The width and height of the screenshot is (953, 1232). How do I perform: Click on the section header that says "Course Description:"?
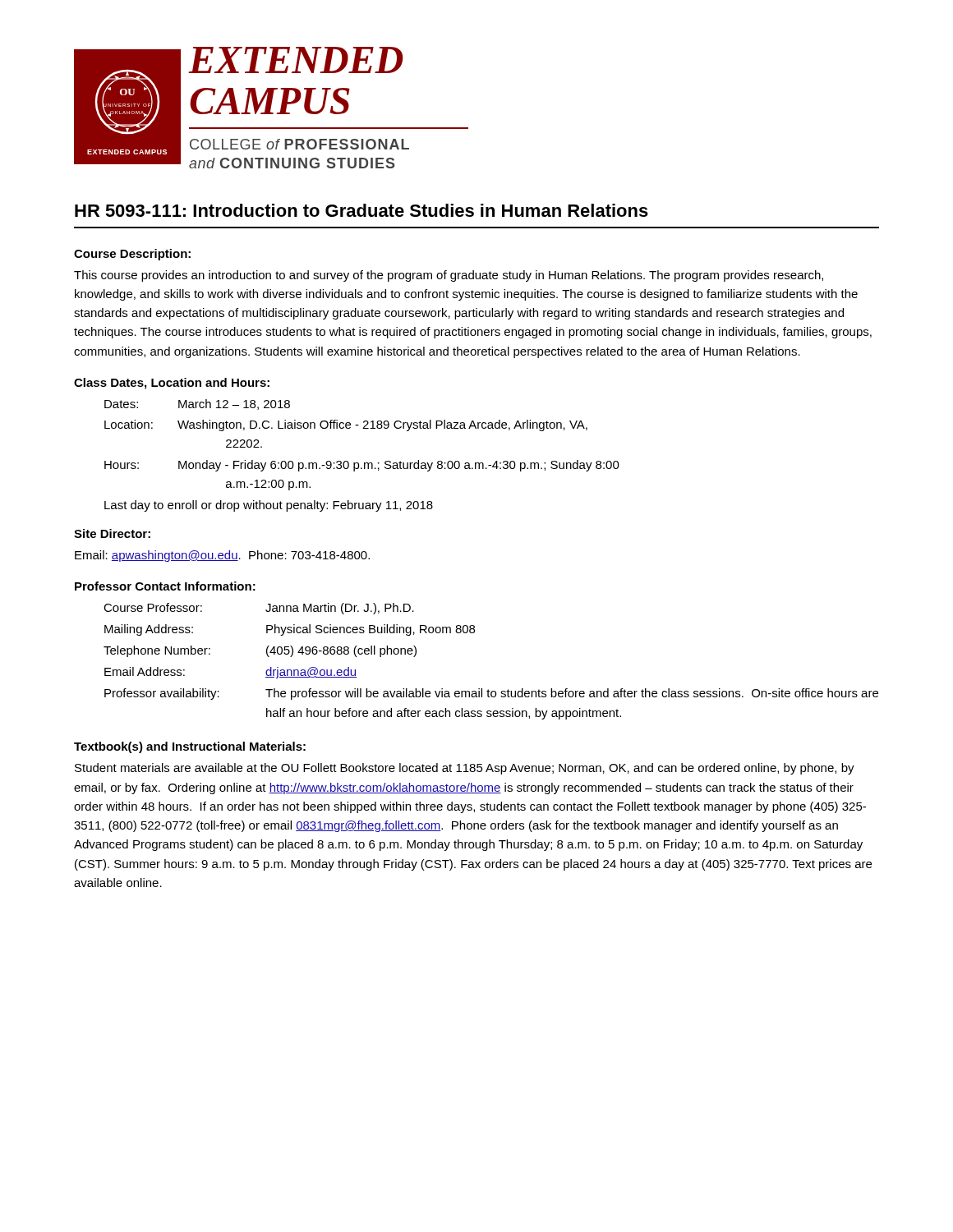pos(133,253)
